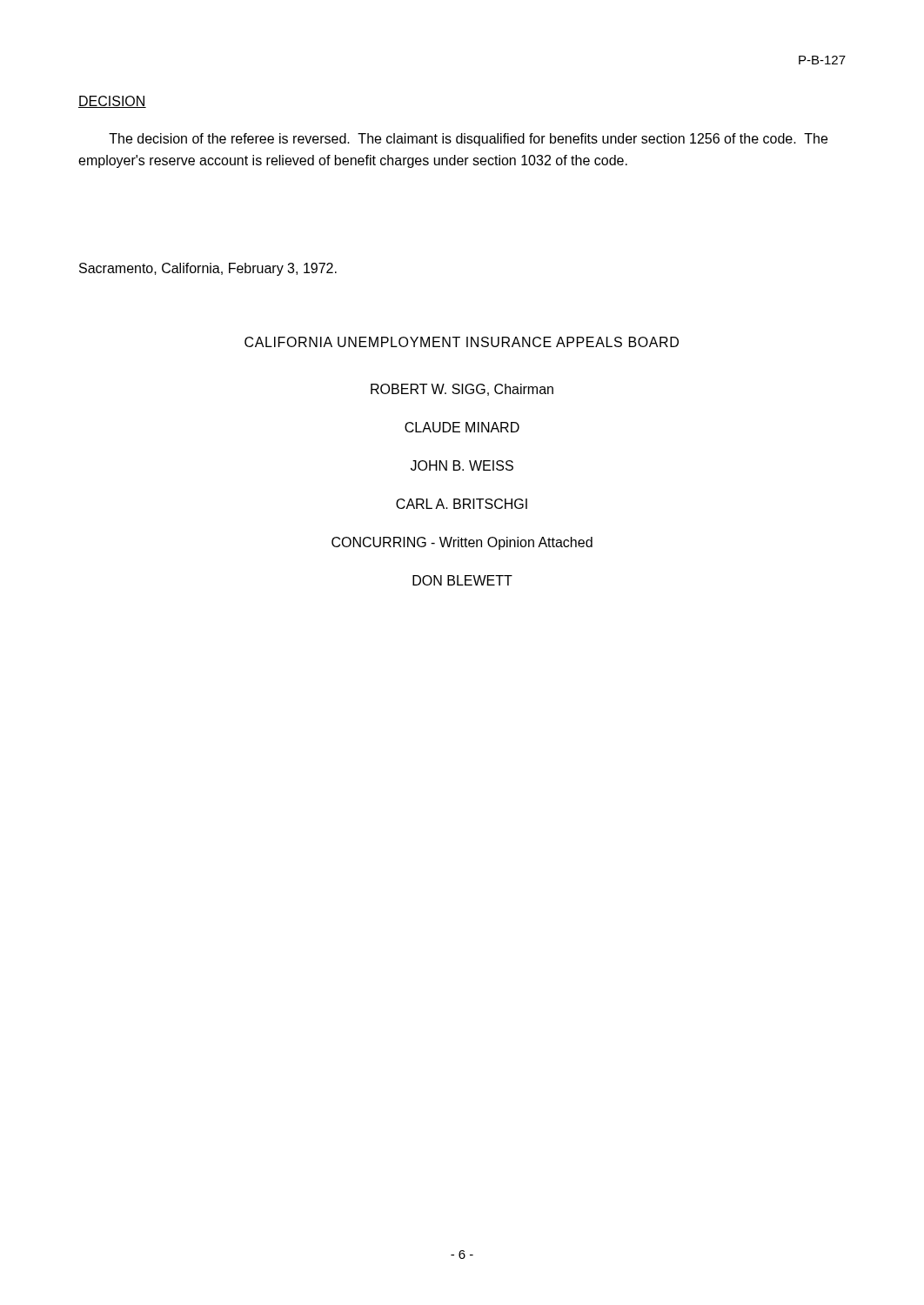Locate the text block that says "Sacramento, California, February 3,"
This screenshot has height=1305, width=924.
click(208, 268)
